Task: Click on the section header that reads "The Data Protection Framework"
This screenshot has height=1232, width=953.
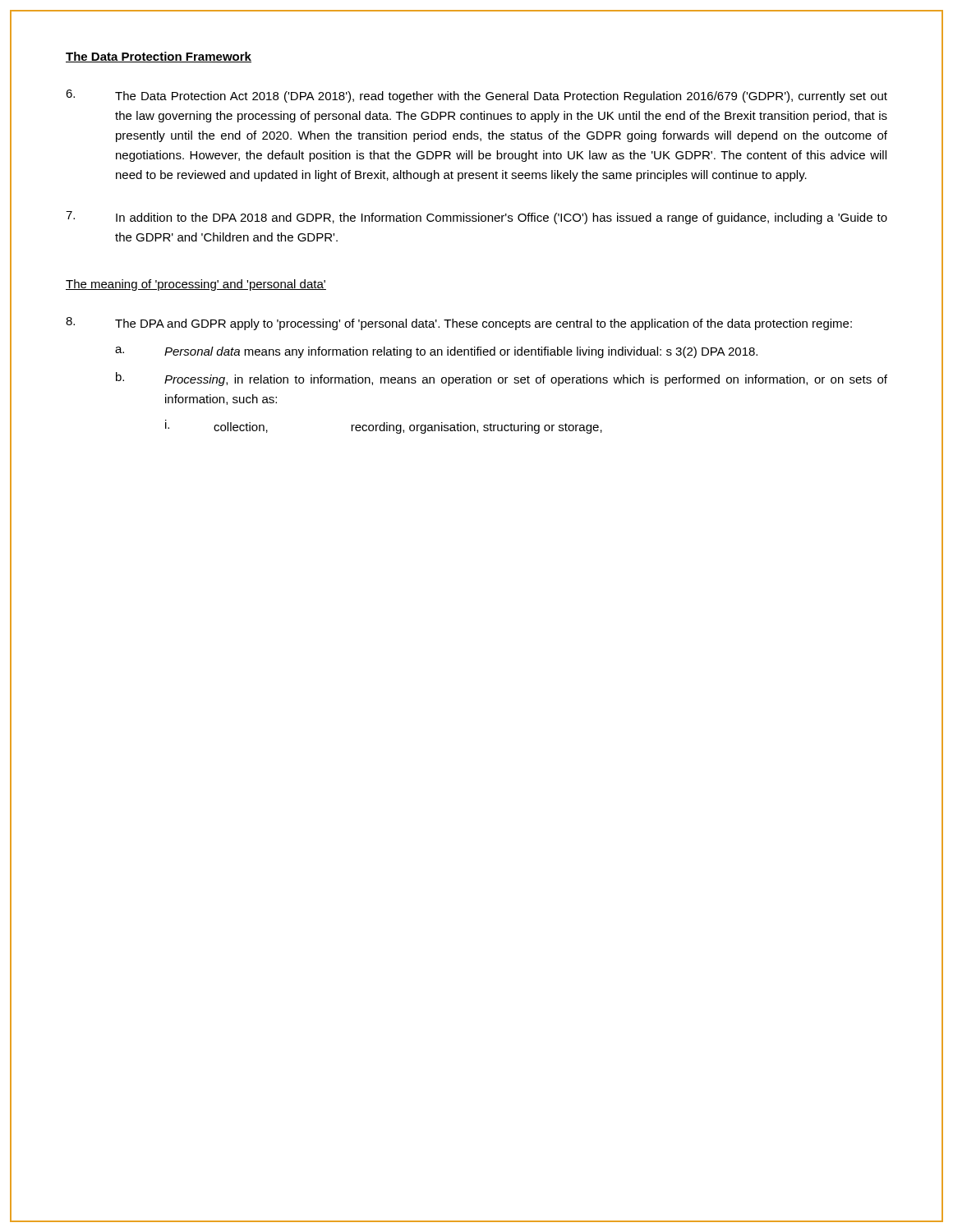Action: pyautogui.click(x=159, y=56)
